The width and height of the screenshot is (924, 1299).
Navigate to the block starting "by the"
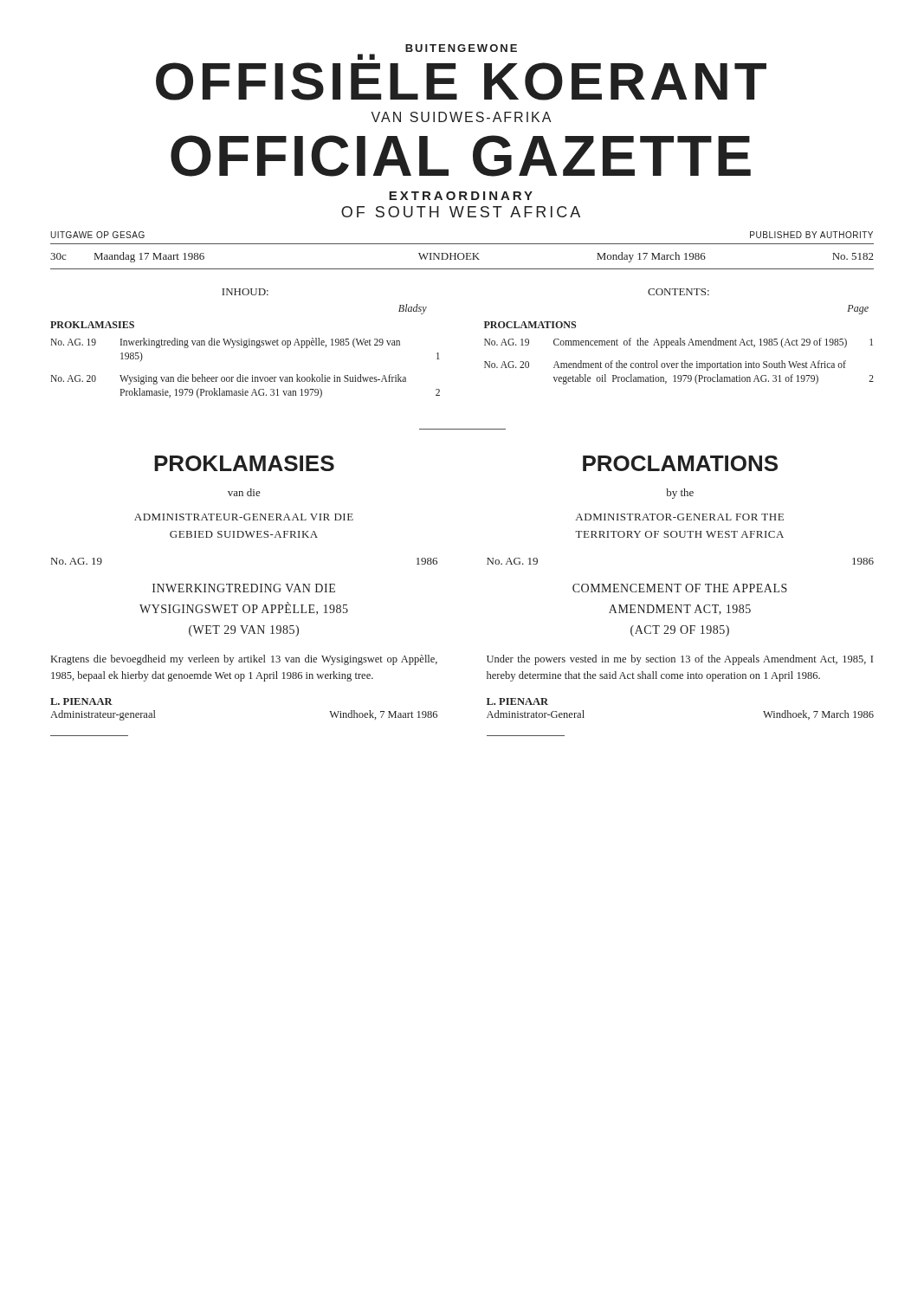pos(680,493)
